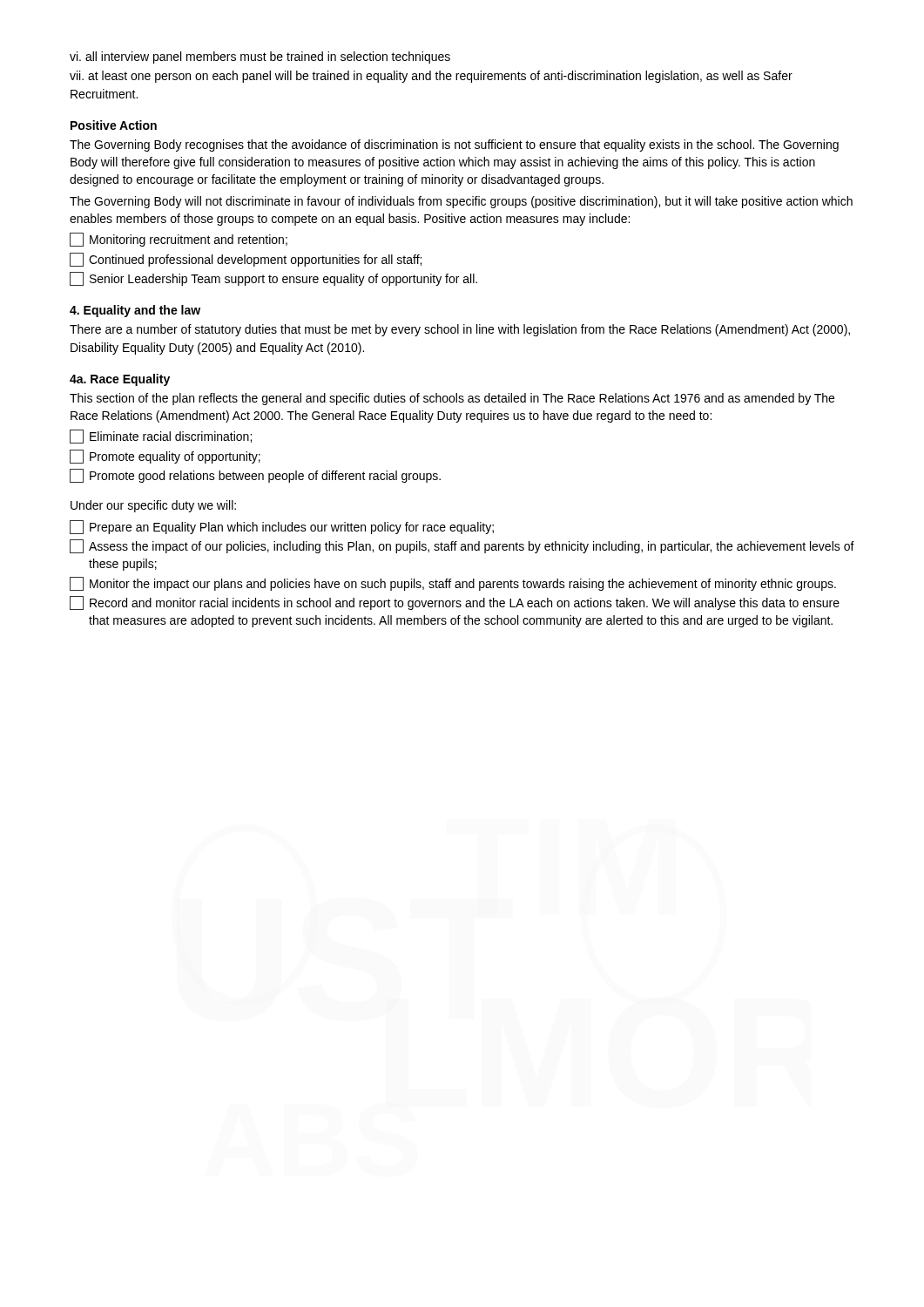Point to "Positive Action"
Viewport: 924px width, 1307px height.
pyautogui.click(x=113, y=125)
